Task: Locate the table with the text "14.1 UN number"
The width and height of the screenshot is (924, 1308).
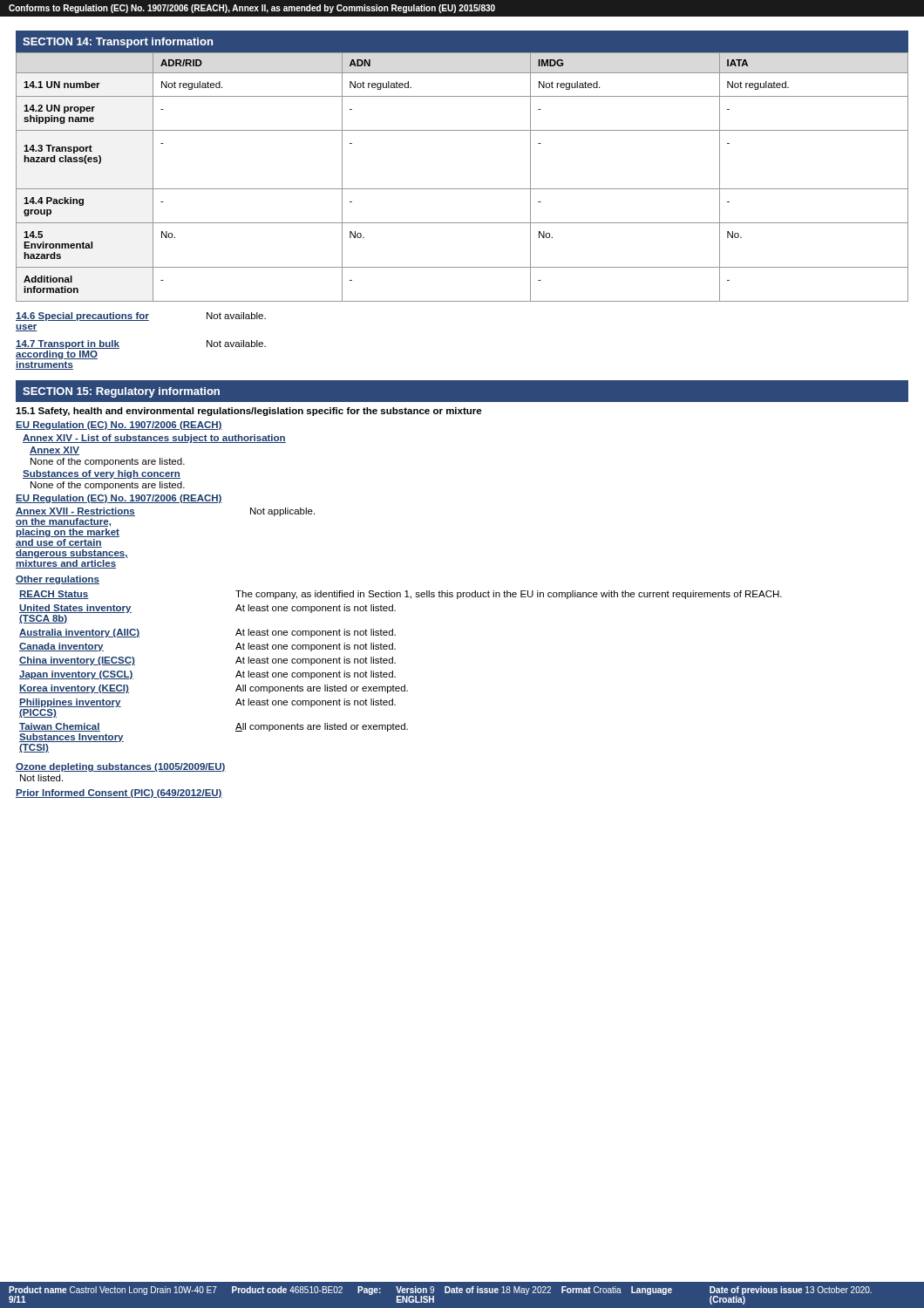Action: 462,177
